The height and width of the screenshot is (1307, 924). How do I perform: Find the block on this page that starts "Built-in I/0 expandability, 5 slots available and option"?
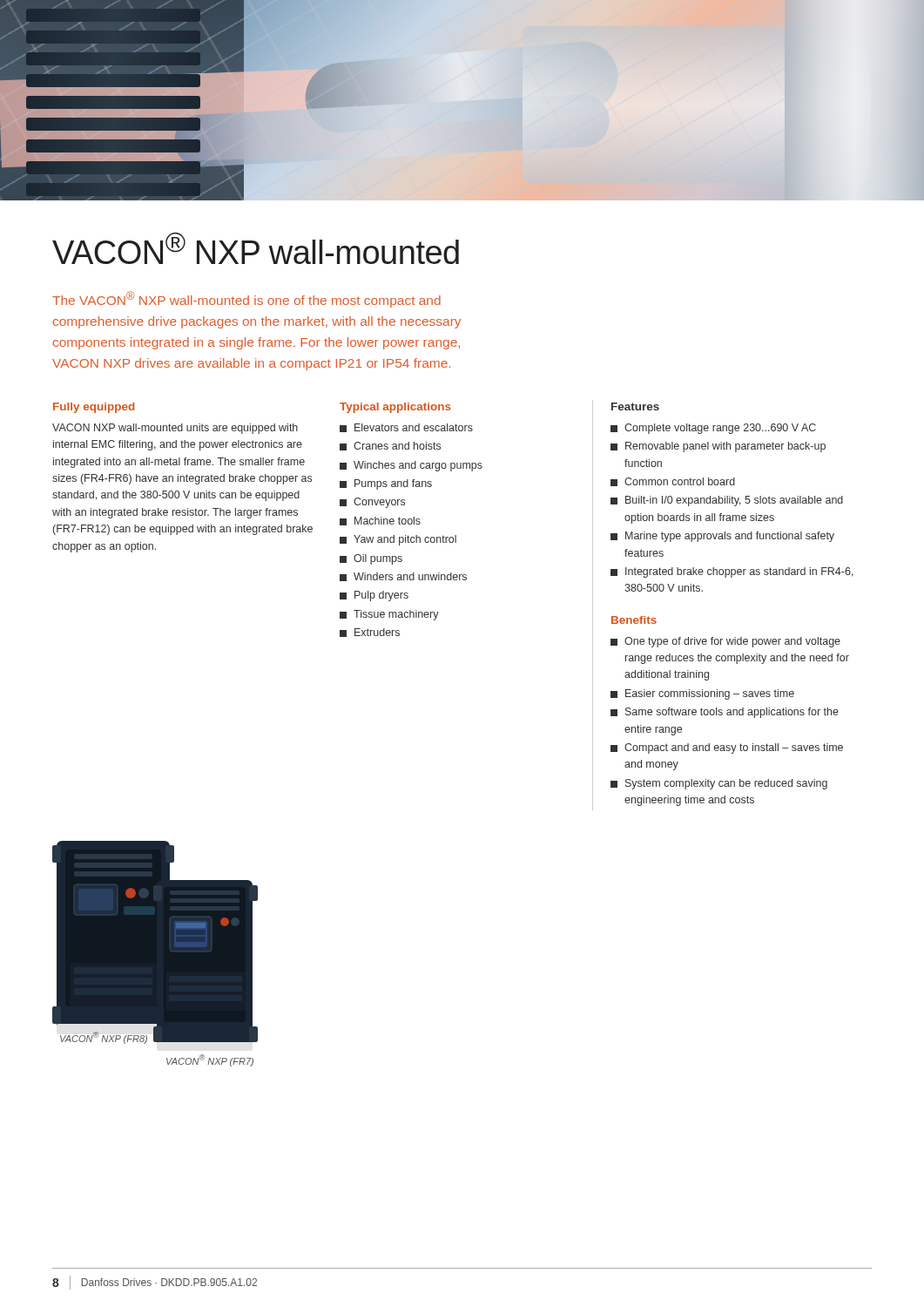[734, 509]
